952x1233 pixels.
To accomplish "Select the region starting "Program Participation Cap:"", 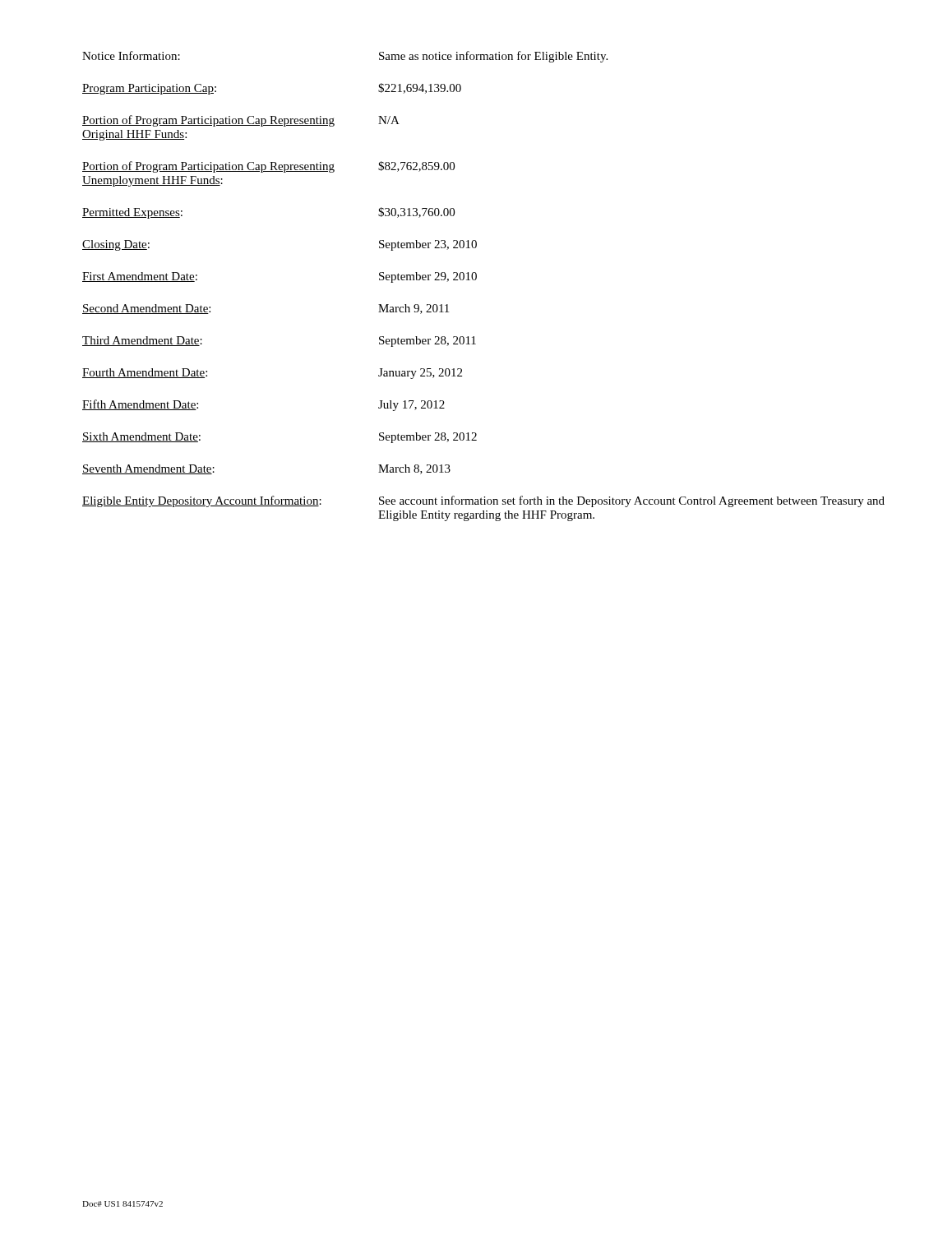I will point(150,88).
